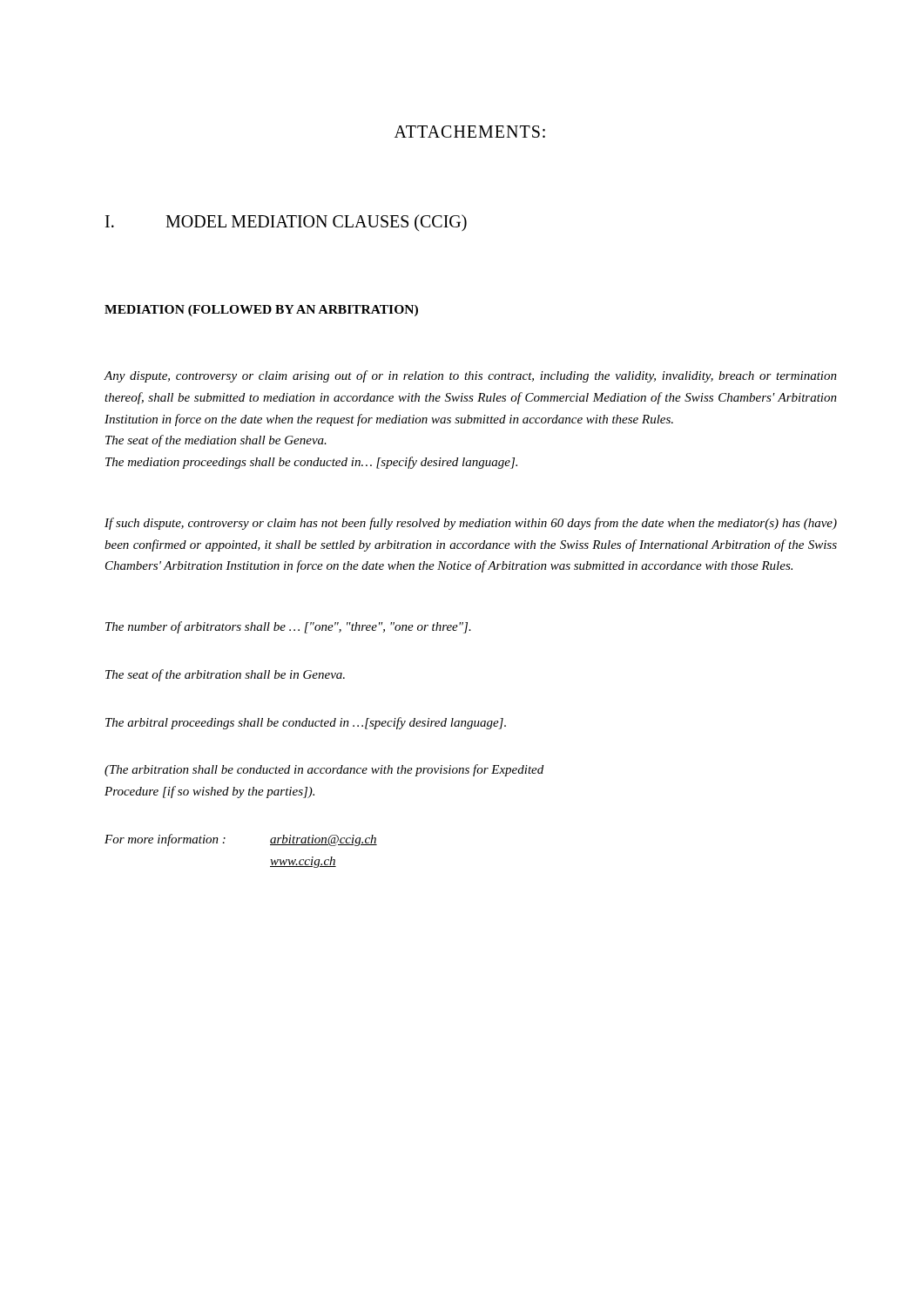924x1307 pixels.
Task: Select the title
Action: (471, 132)
